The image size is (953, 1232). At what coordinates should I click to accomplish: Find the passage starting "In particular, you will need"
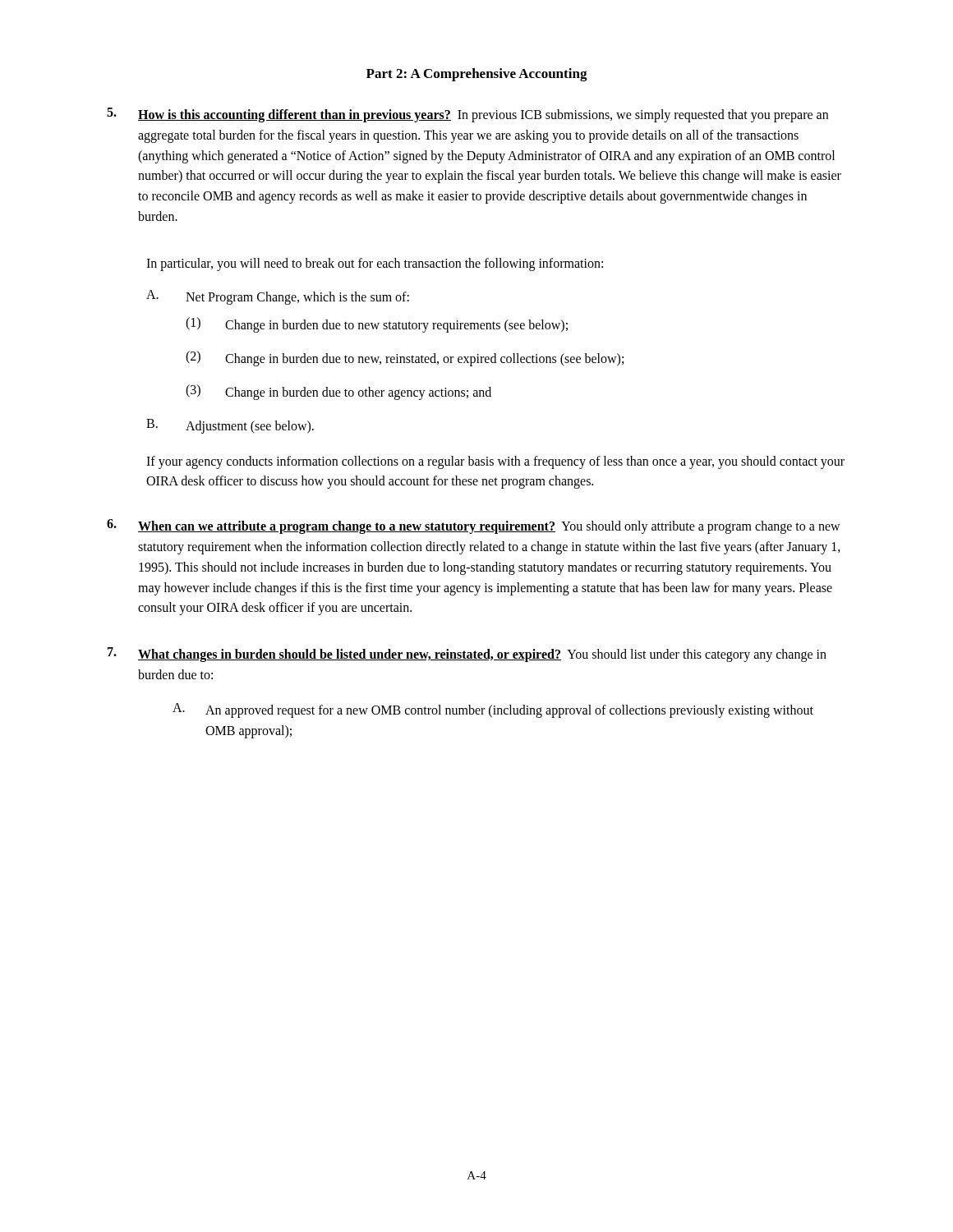pos(375,263)
